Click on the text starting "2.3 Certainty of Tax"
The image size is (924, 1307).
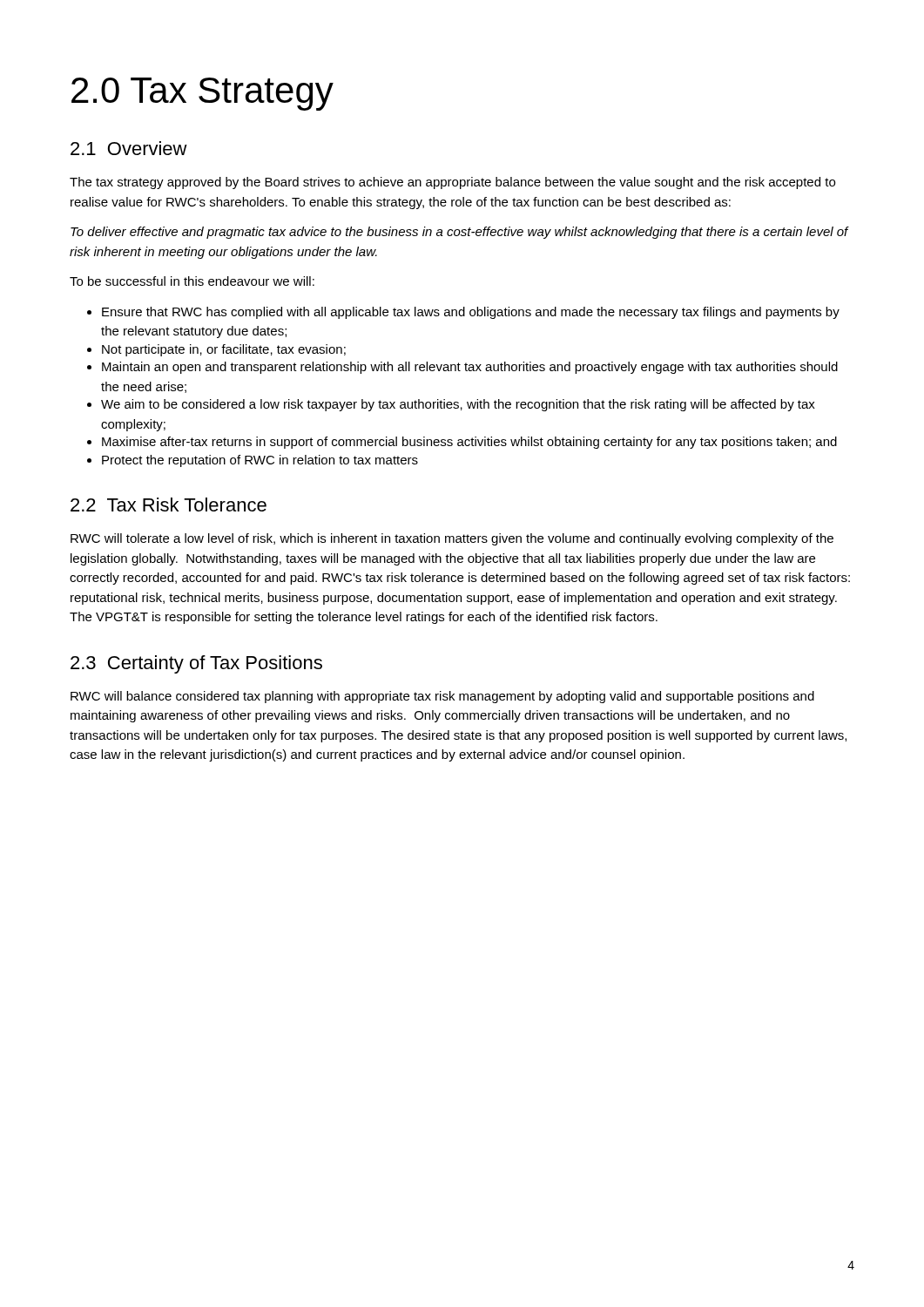(x=196, y=664)
